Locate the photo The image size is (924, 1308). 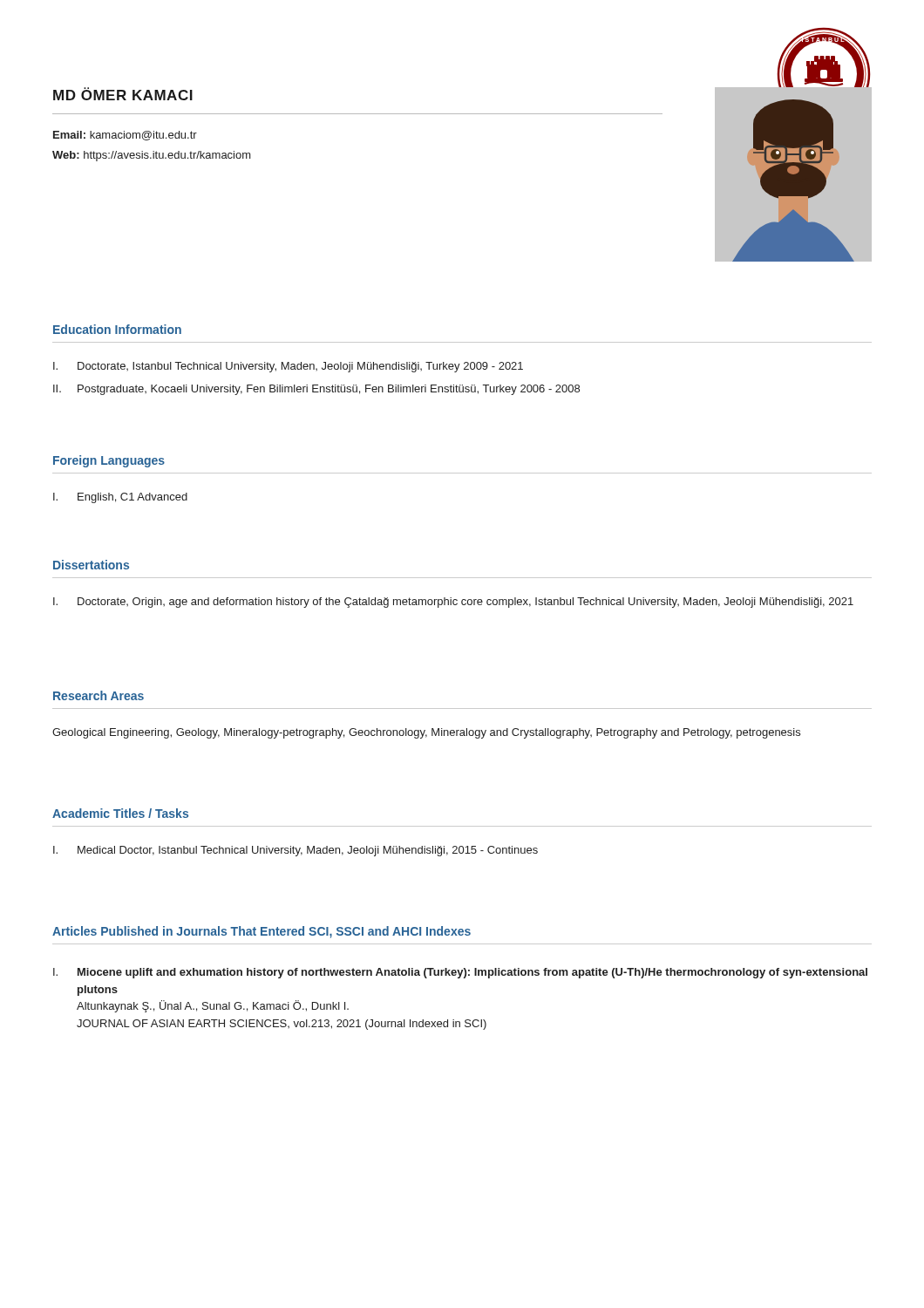tap(793, 174)
